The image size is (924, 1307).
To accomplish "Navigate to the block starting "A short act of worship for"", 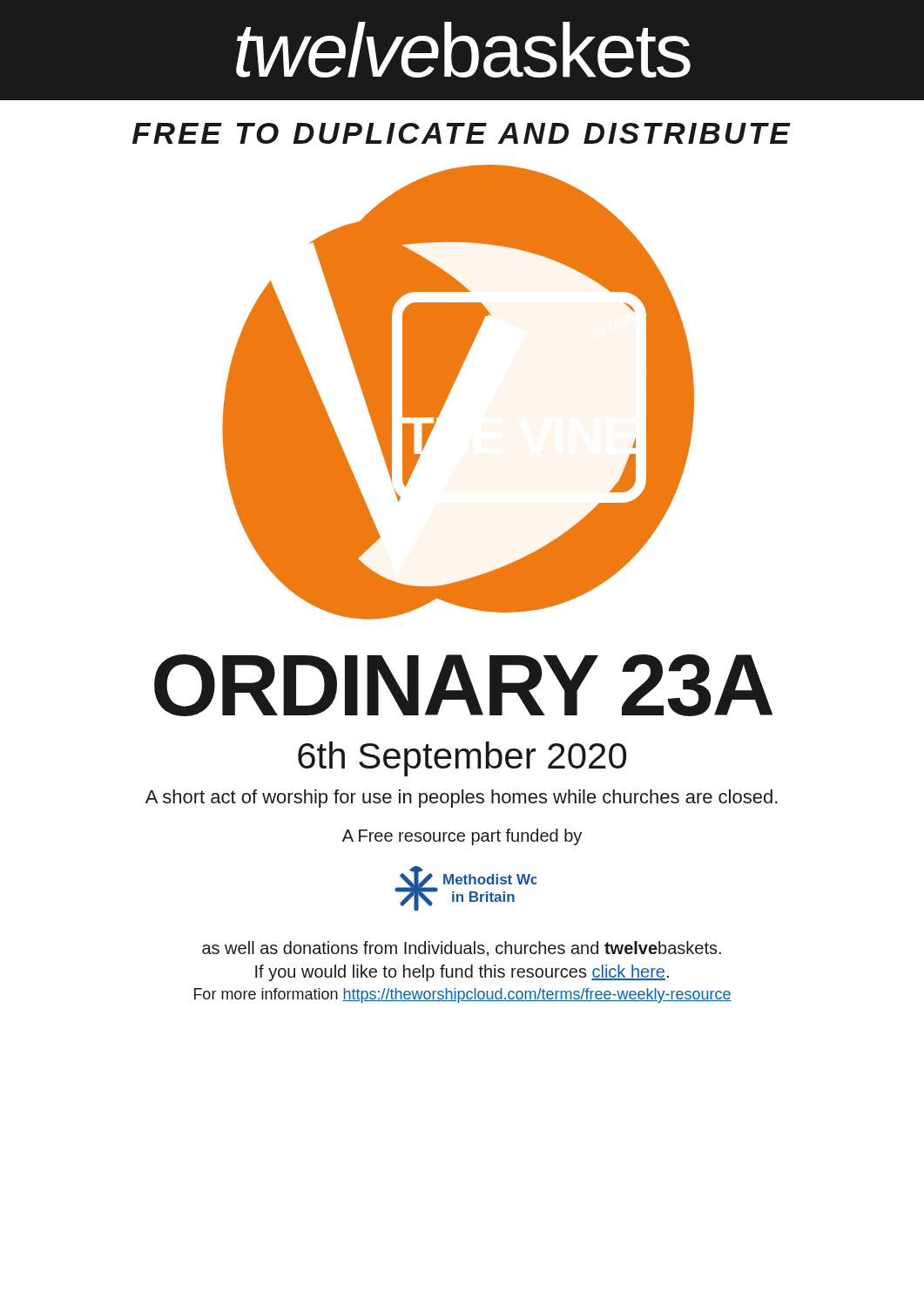I will click(x=462, y=797).
